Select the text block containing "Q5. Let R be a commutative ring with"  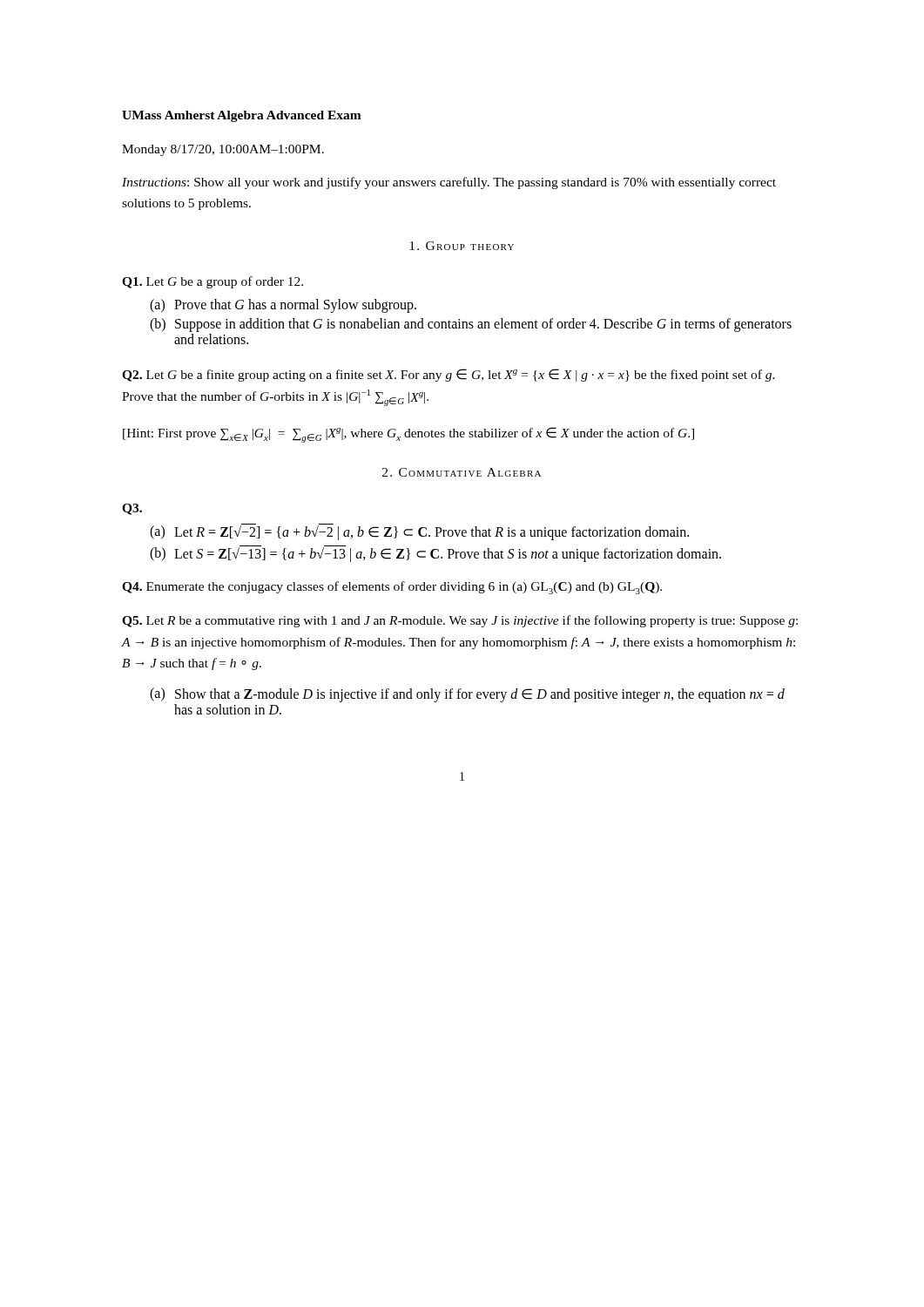(x=460, y=641)
